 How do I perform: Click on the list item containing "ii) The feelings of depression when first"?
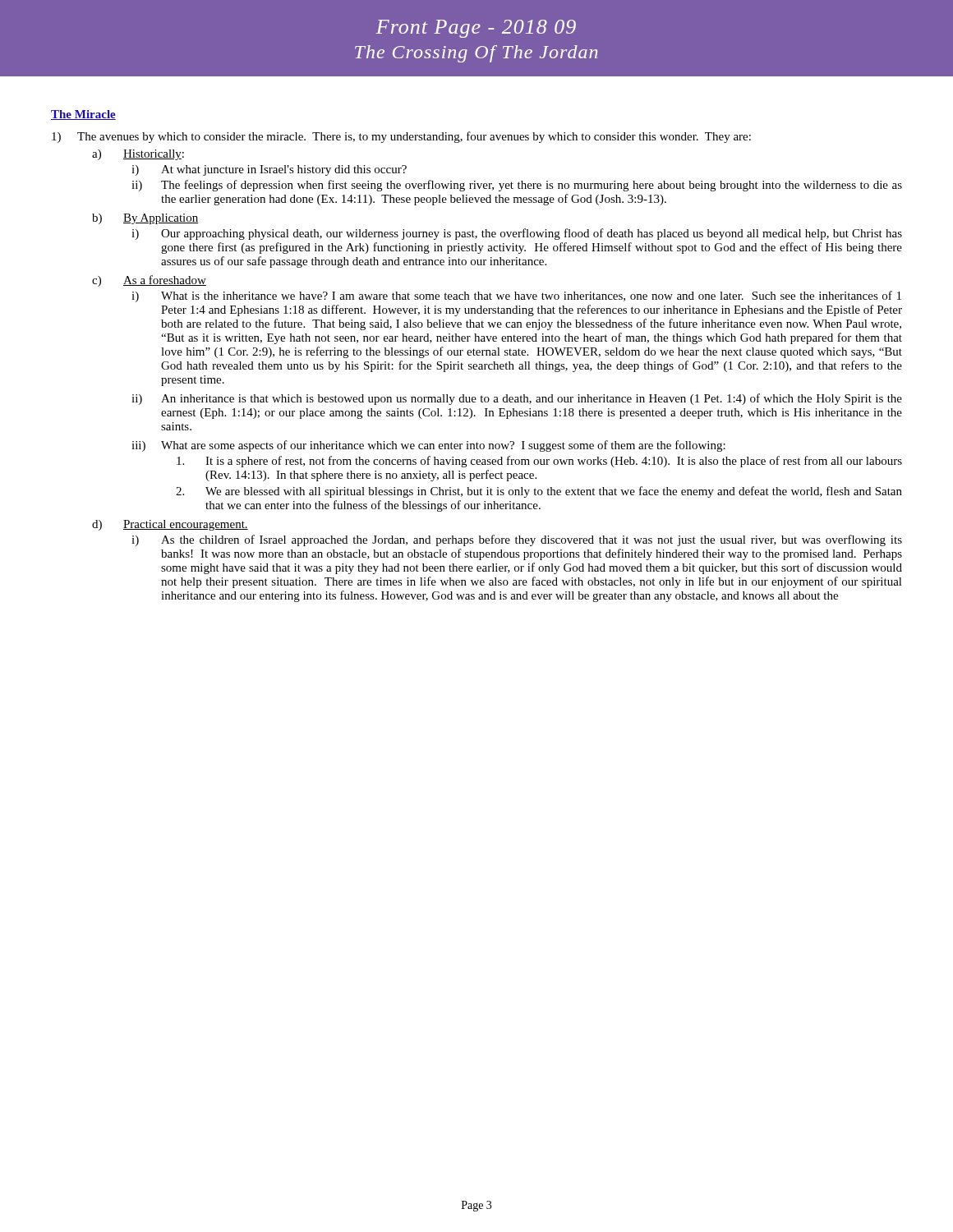pyautogui.click(x=517, y=192)
